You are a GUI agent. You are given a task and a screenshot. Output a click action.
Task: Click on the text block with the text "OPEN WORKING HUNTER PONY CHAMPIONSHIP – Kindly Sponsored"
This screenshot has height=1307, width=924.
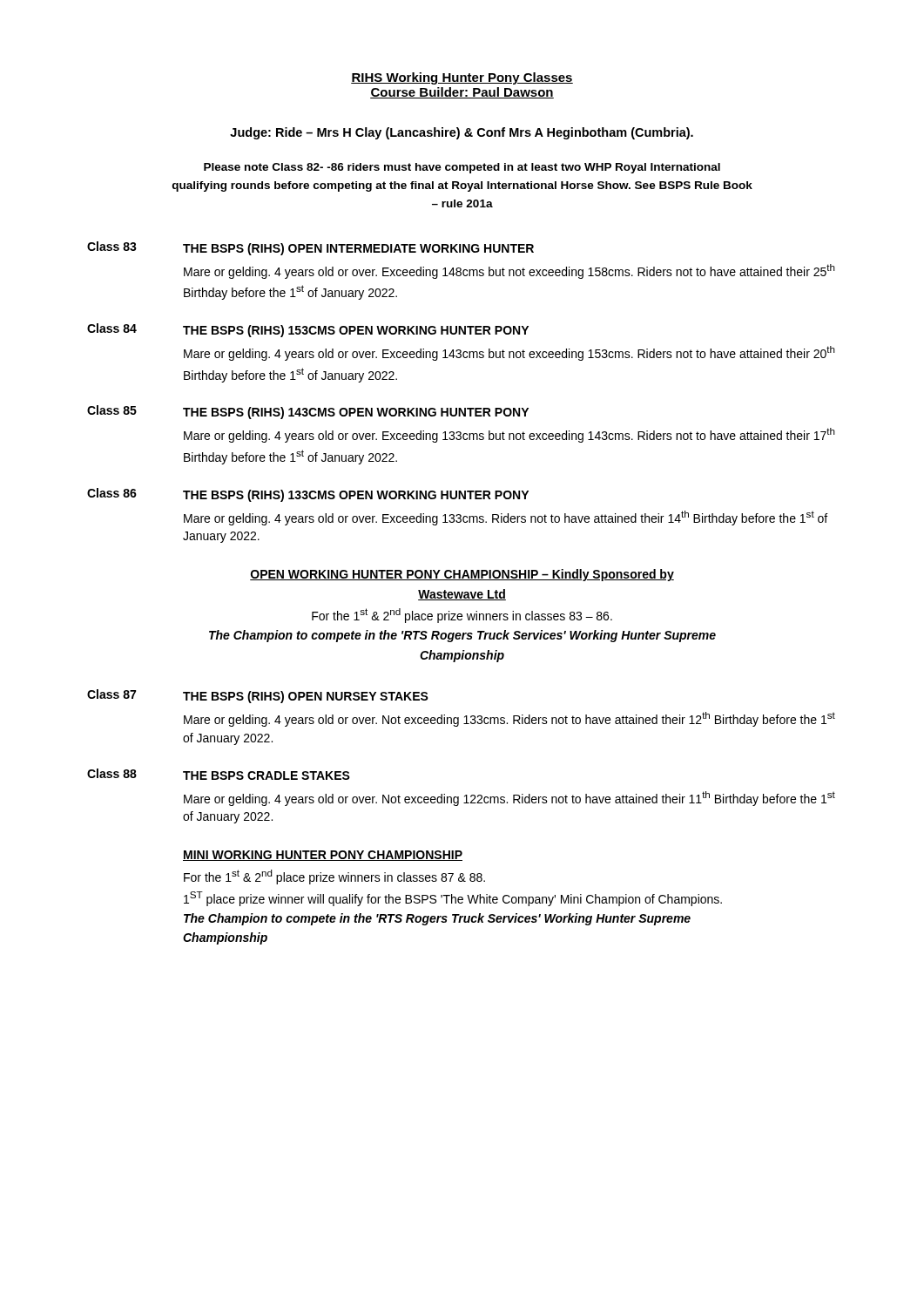(462, 615)
